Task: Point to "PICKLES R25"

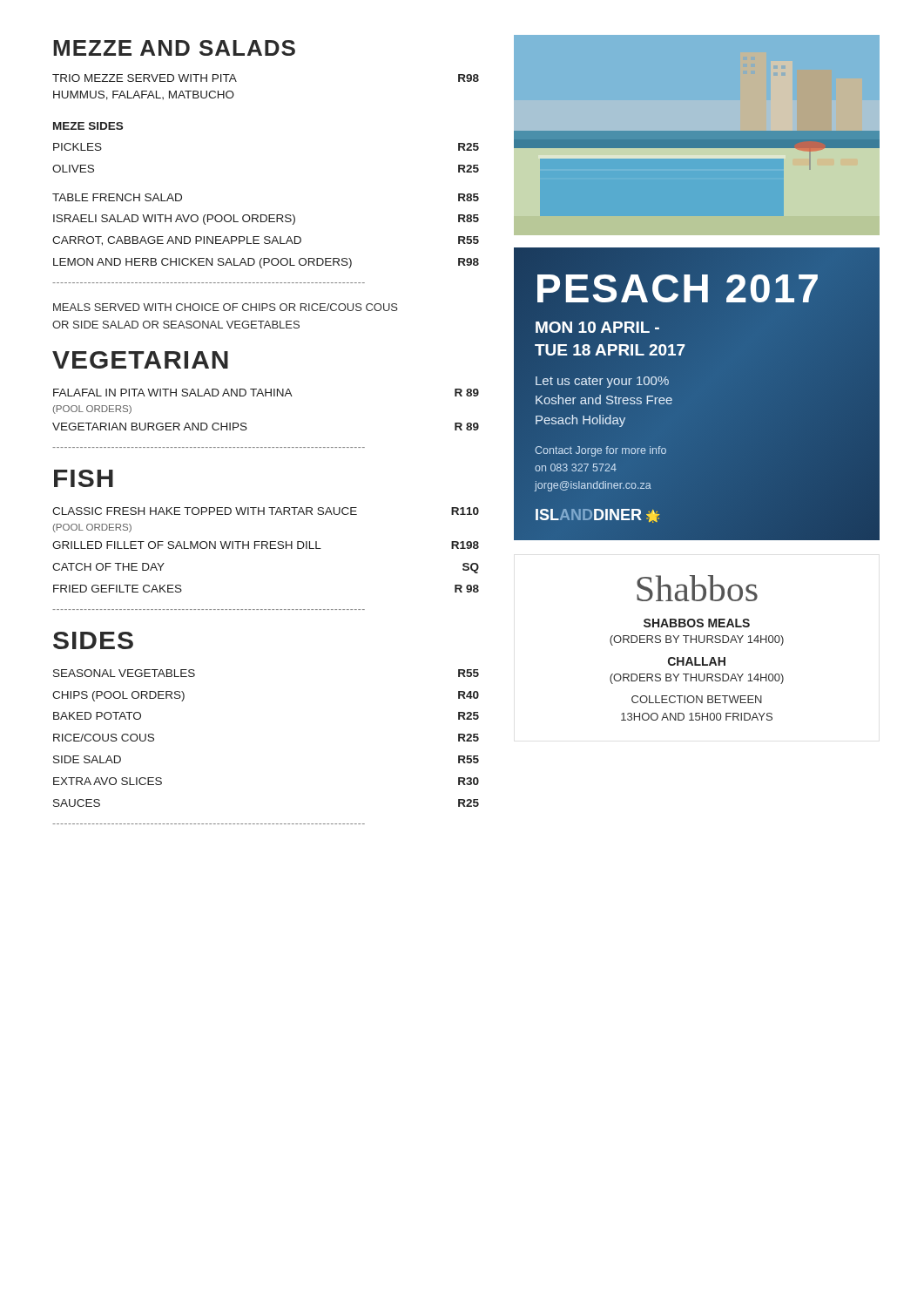Action: coord(75,147)
